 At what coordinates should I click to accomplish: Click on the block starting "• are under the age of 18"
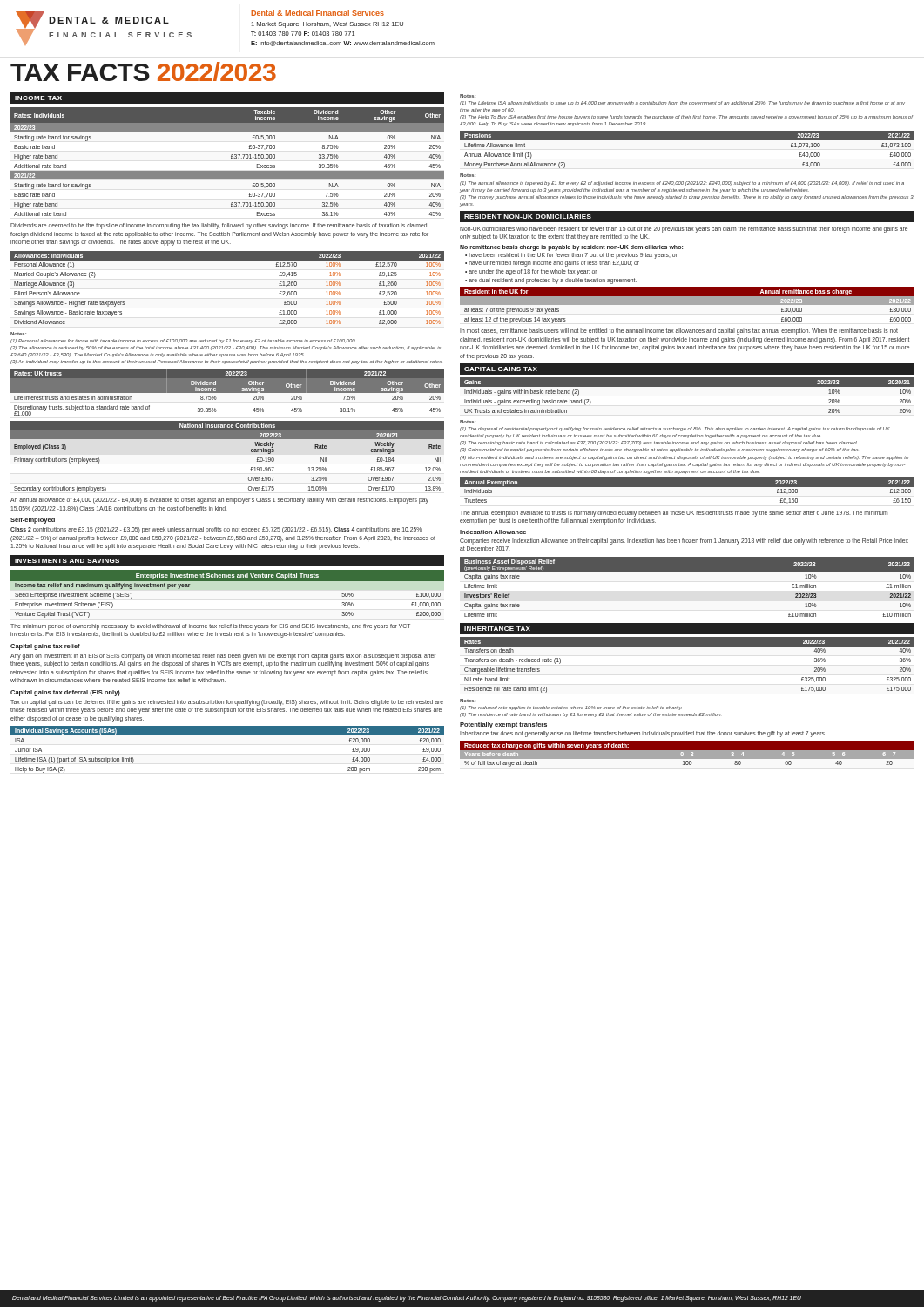pyautogui.click(x=531, y=271)
